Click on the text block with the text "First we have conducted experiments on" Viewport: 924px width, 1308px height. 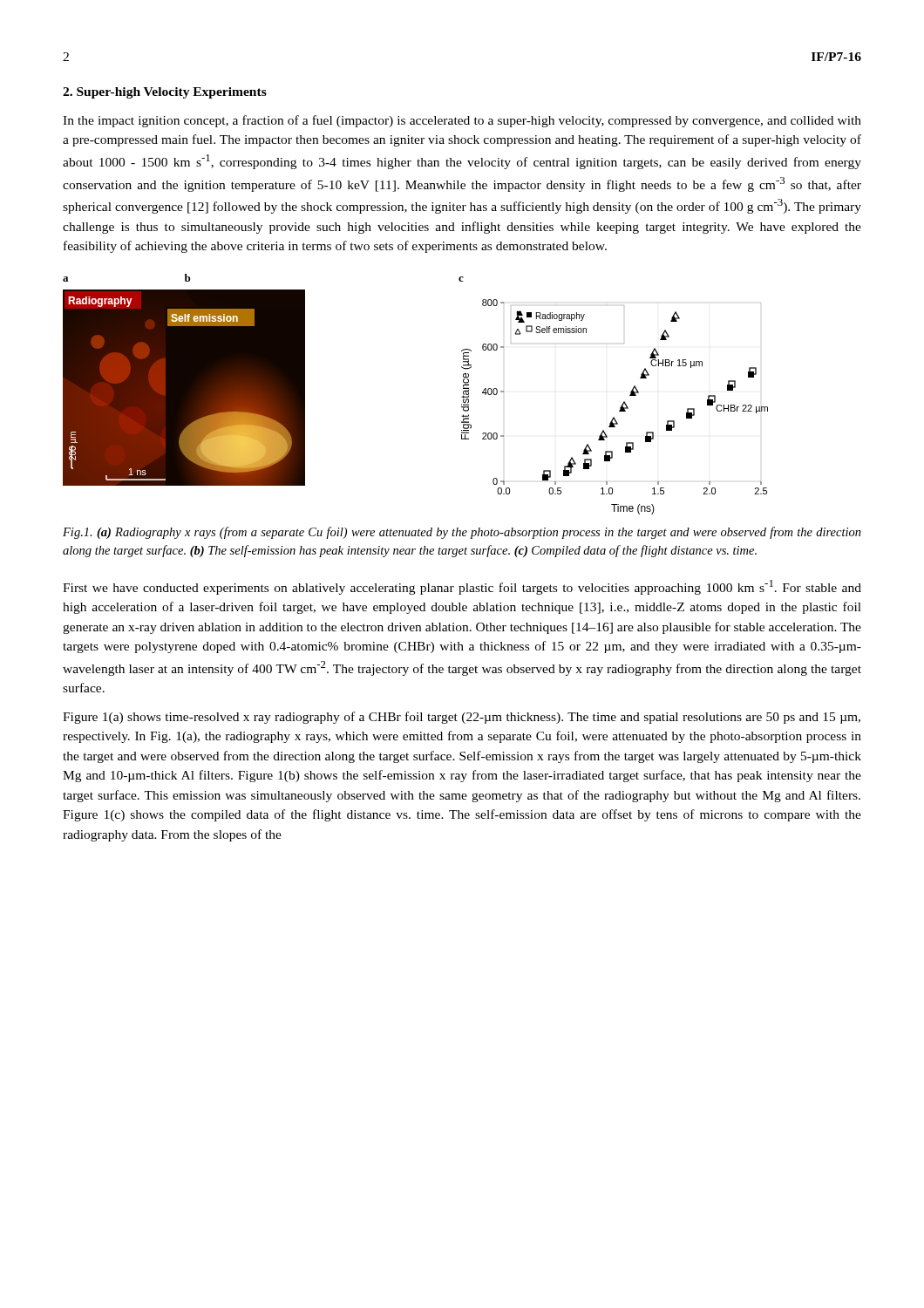coord(462,636)
